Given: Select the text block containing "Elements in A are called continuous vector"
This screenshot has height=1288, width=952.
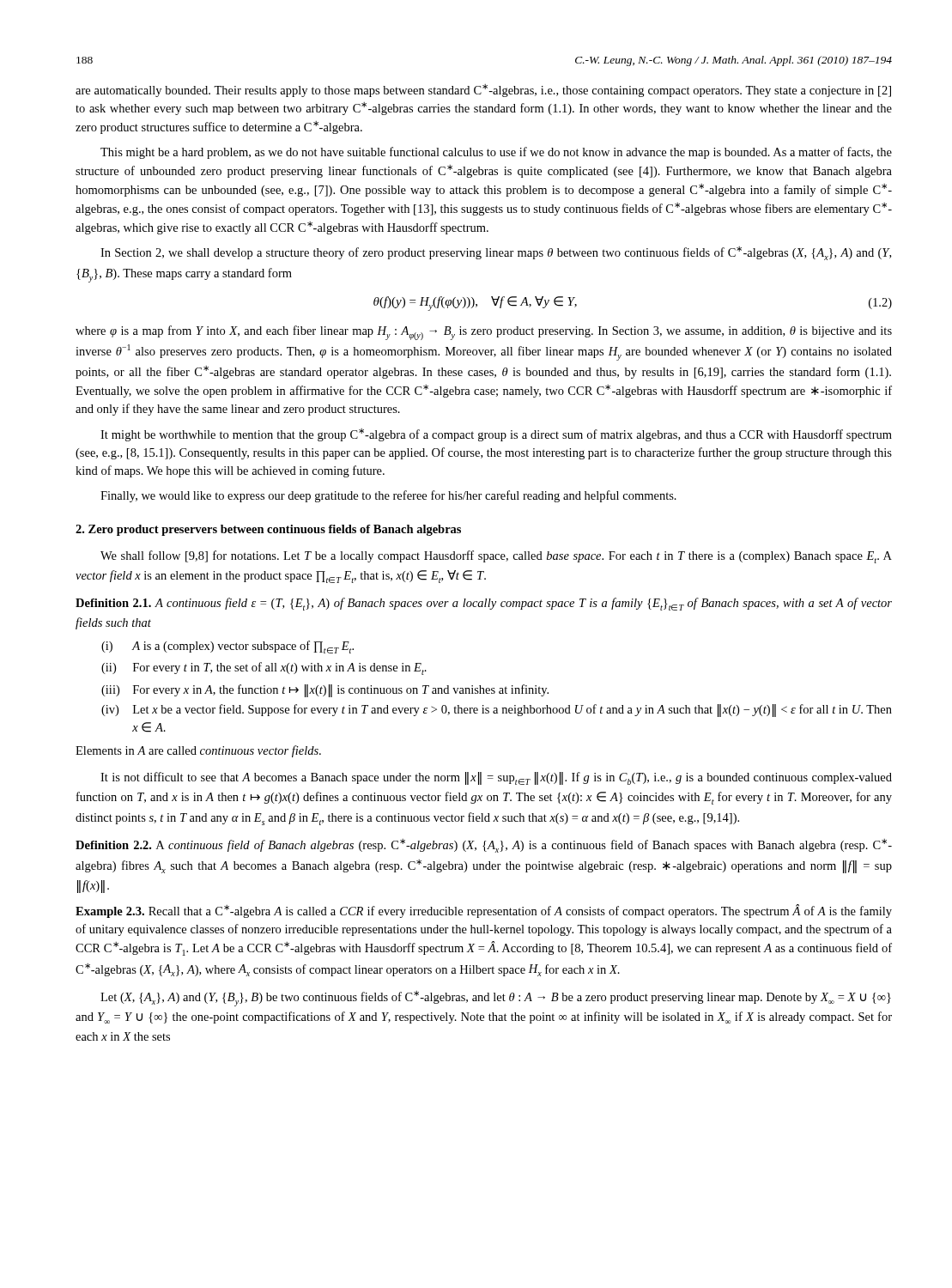Looking at the screenshot, I should (198, 751).
